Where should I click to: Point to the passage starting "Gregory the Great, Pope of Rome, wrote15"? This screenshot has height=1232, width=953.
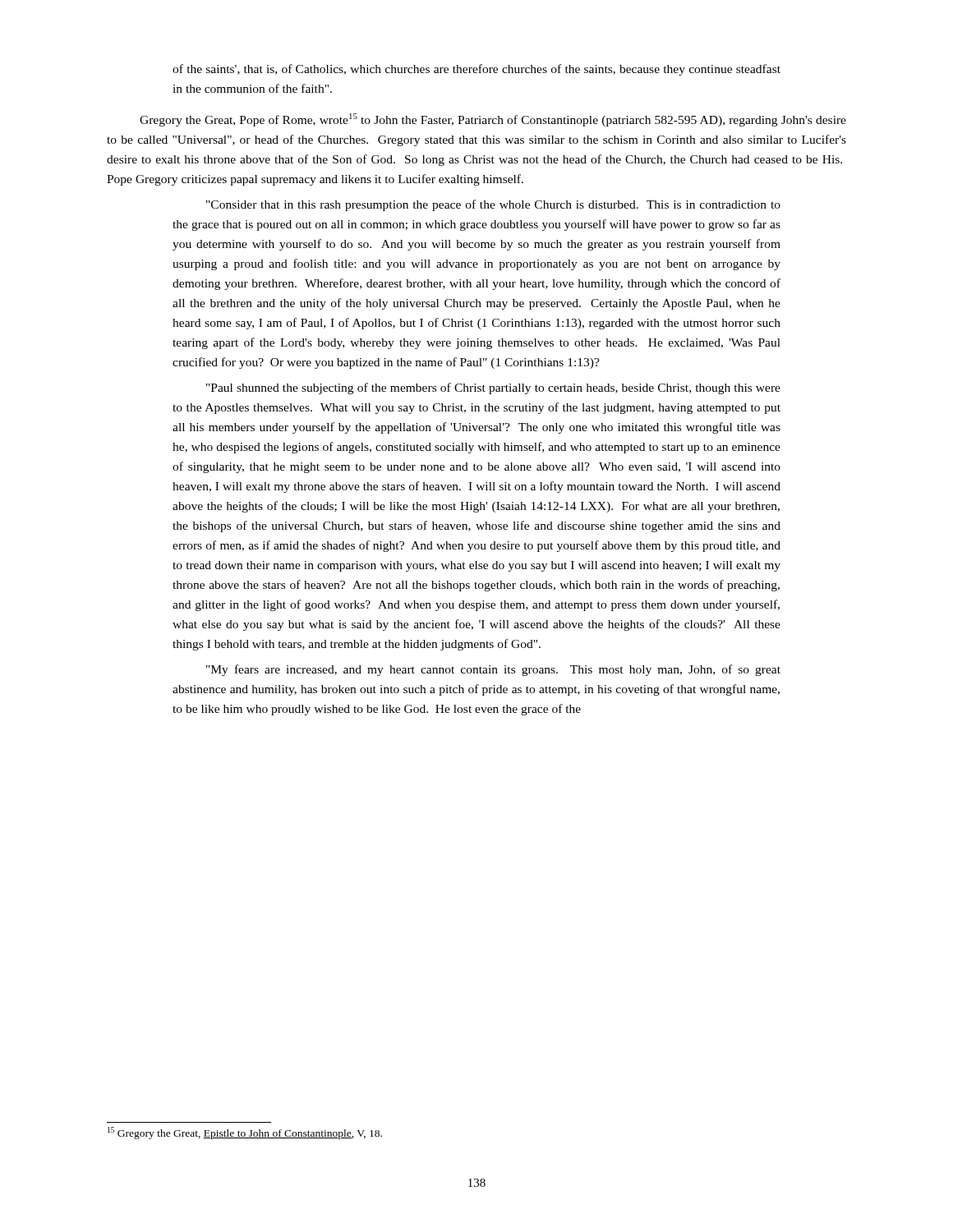click(476, 148)
